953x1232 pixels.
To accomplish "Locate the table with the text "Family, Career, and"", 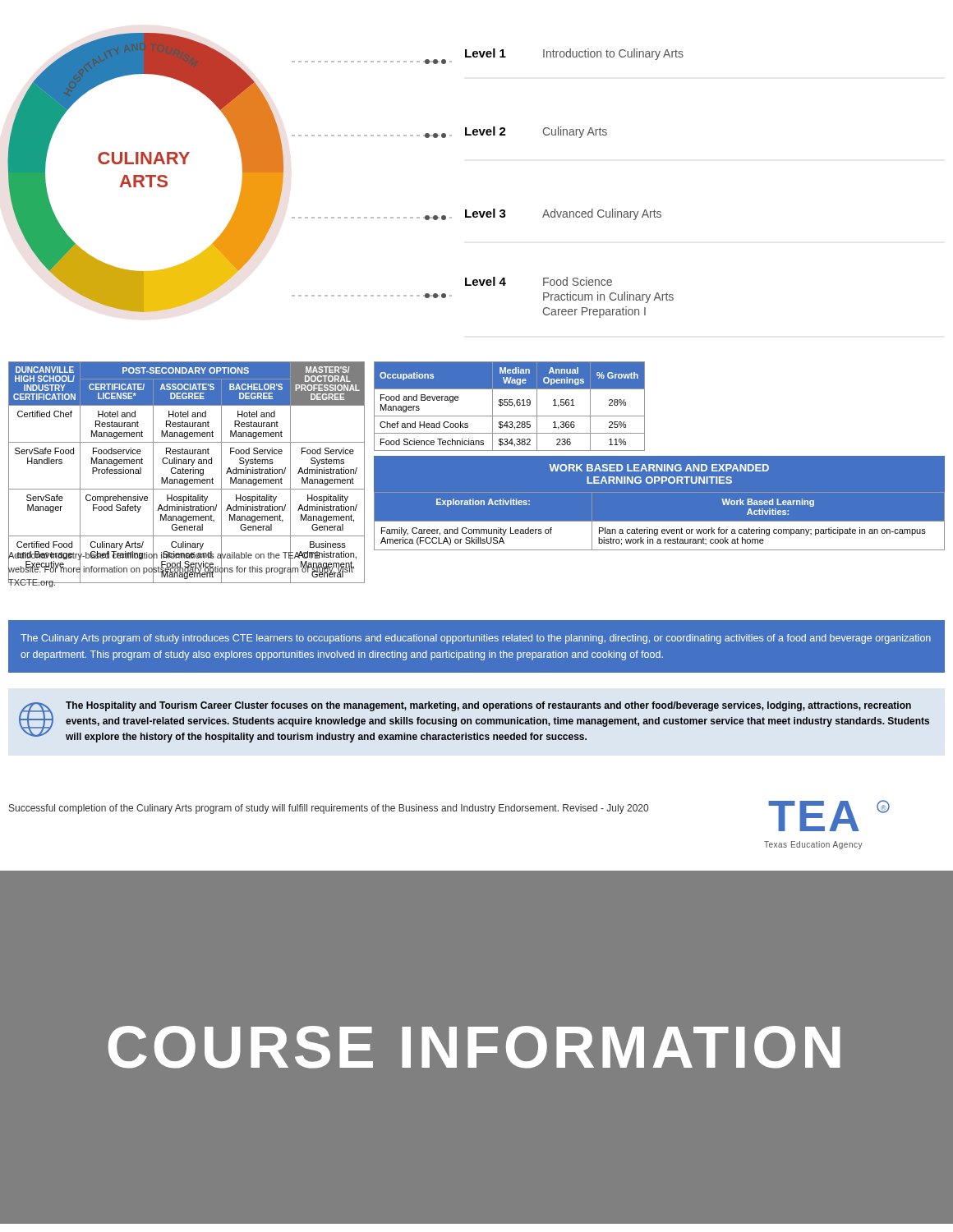I will point(659,521).
